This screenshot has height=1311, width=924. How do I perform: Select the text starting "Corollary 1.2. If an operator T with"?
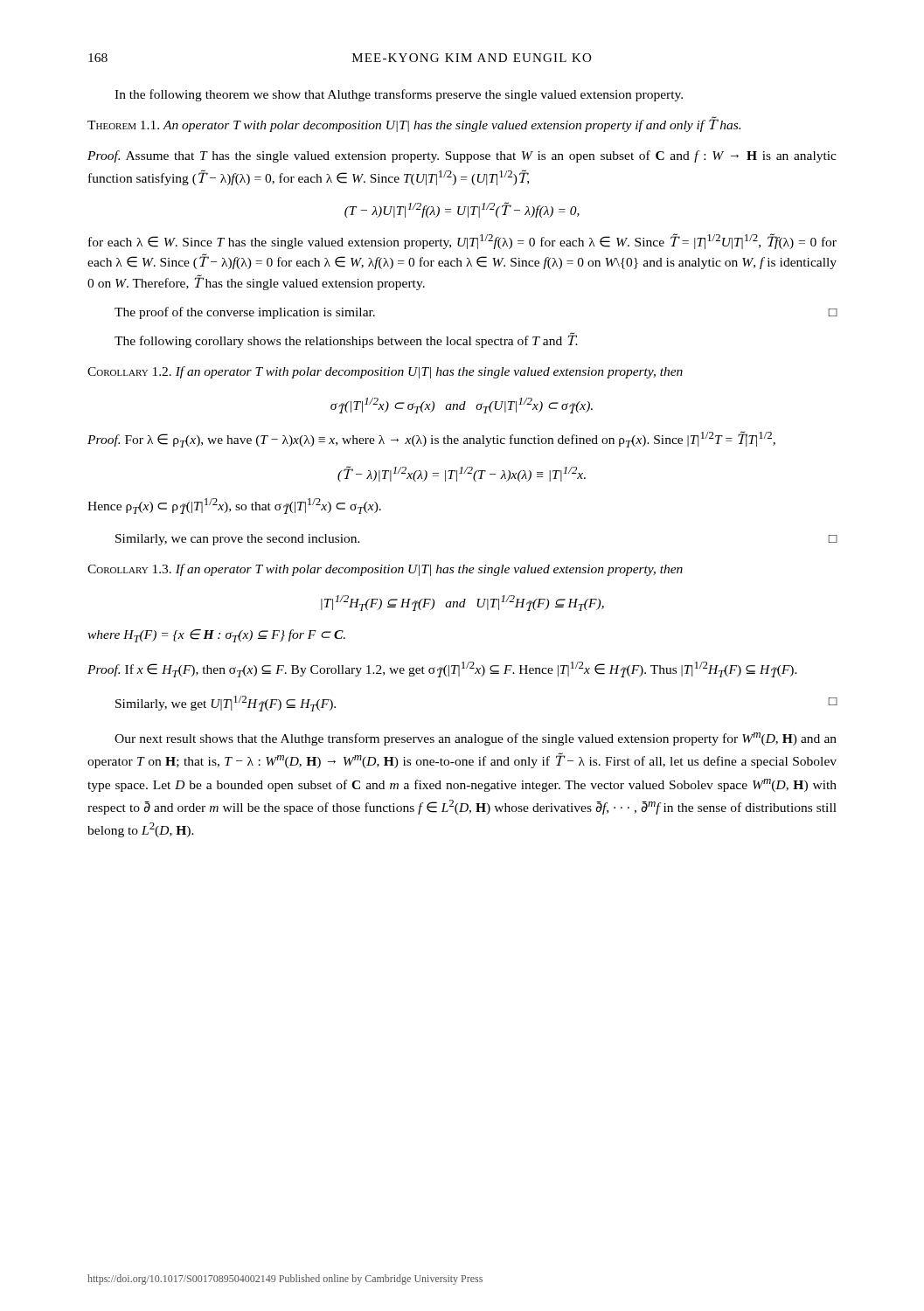462,371
